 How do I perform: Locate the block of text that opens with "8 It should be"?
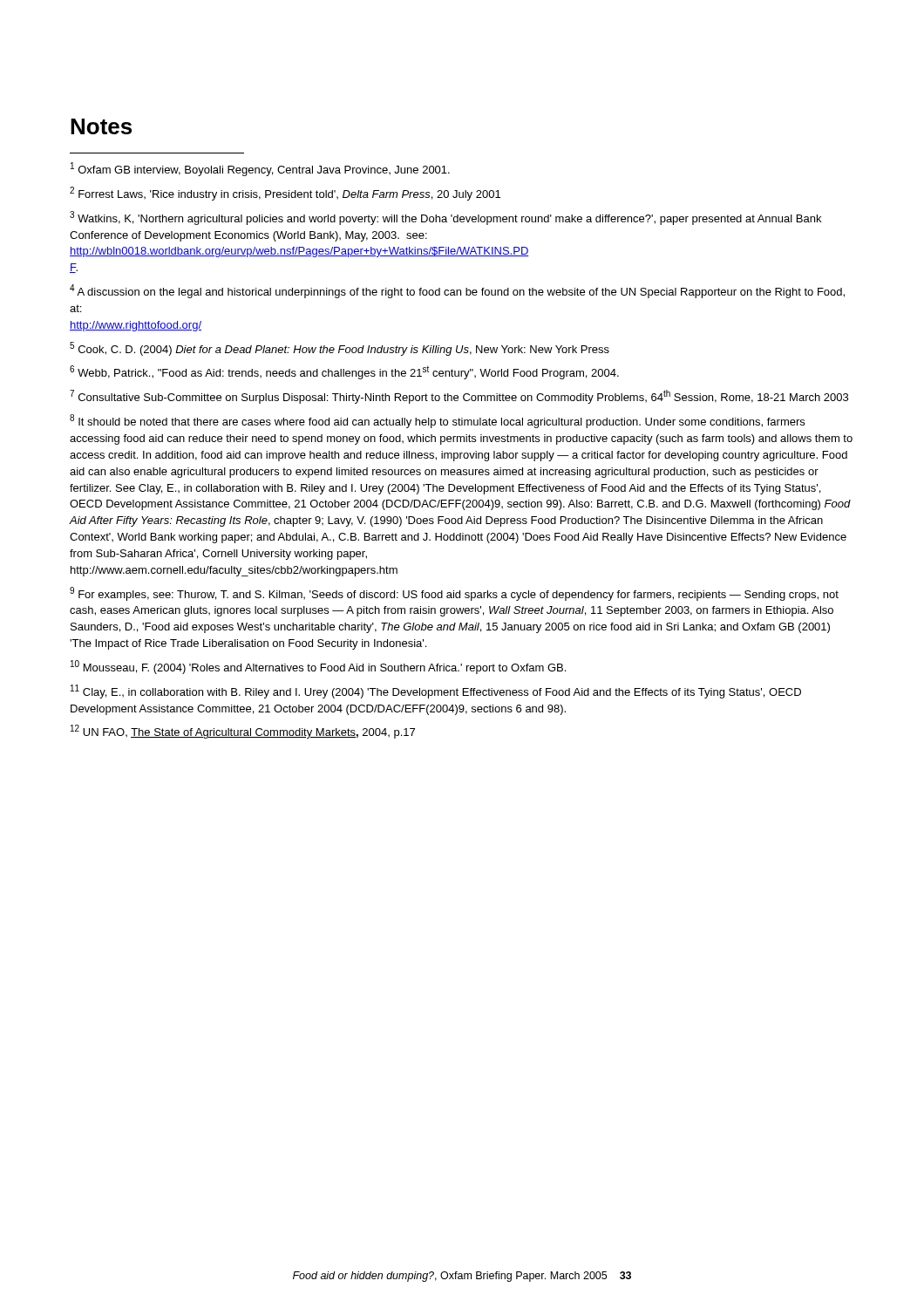click(x=461, y=495)
